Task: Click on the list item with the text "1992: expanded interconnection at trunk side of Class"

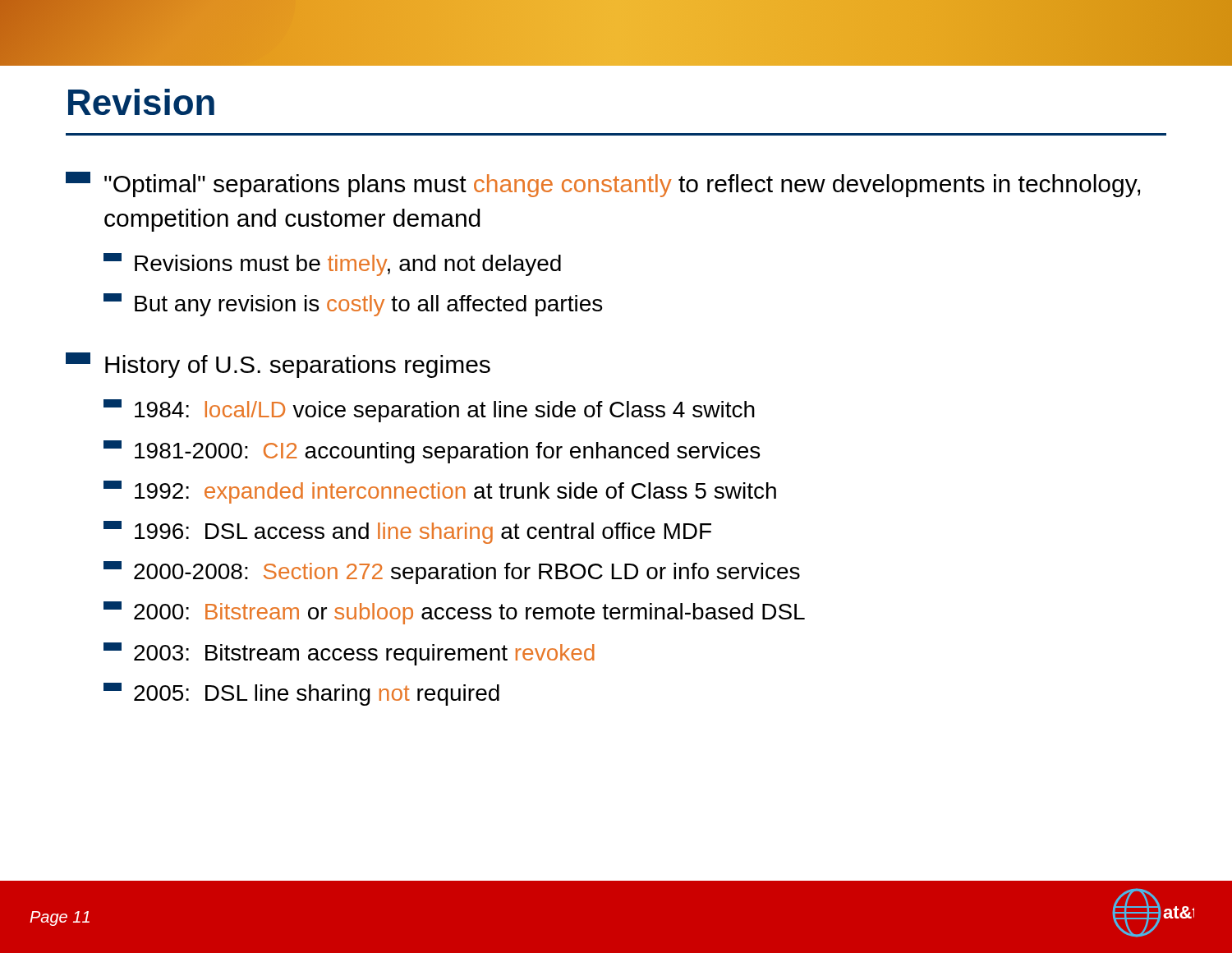Action: [440, 491]
